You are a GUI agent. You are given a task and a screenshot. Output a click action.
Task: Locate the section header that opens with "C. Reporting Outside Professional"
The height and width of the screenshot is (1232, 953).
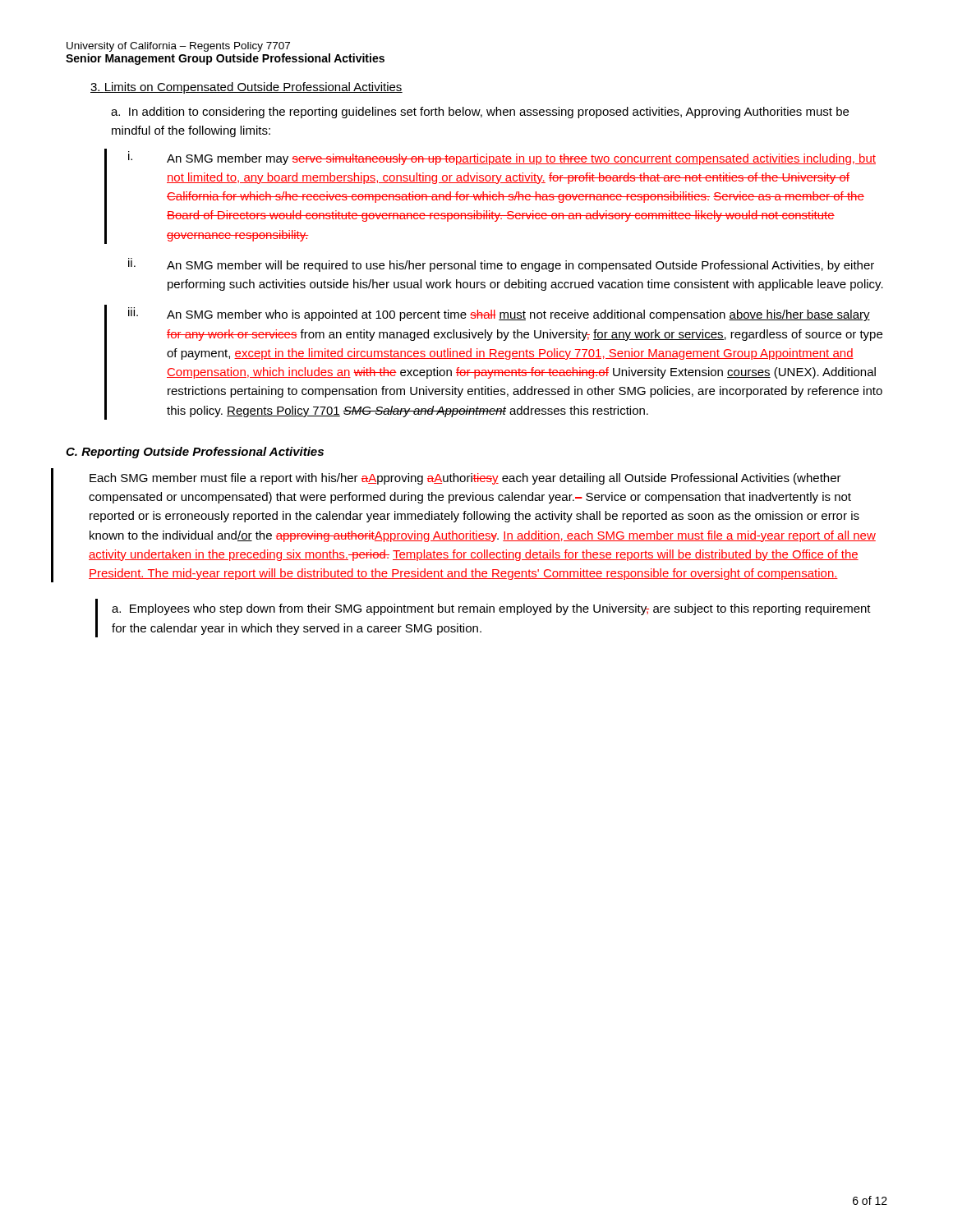click(x=195, y=451)
